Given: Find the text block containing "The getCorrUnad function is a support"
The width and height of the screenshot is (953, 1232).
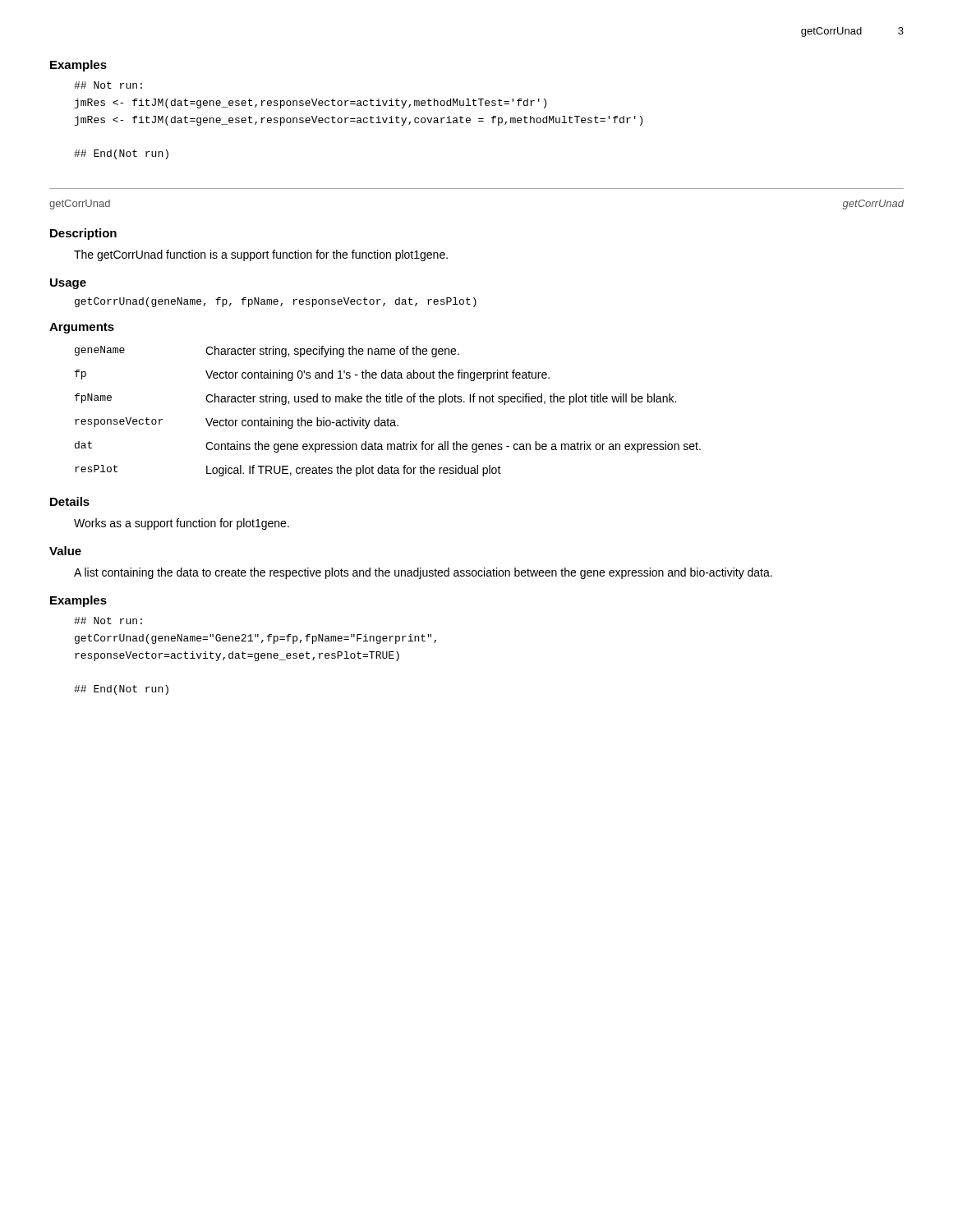Looking at the screenshot, I should 261,255.
